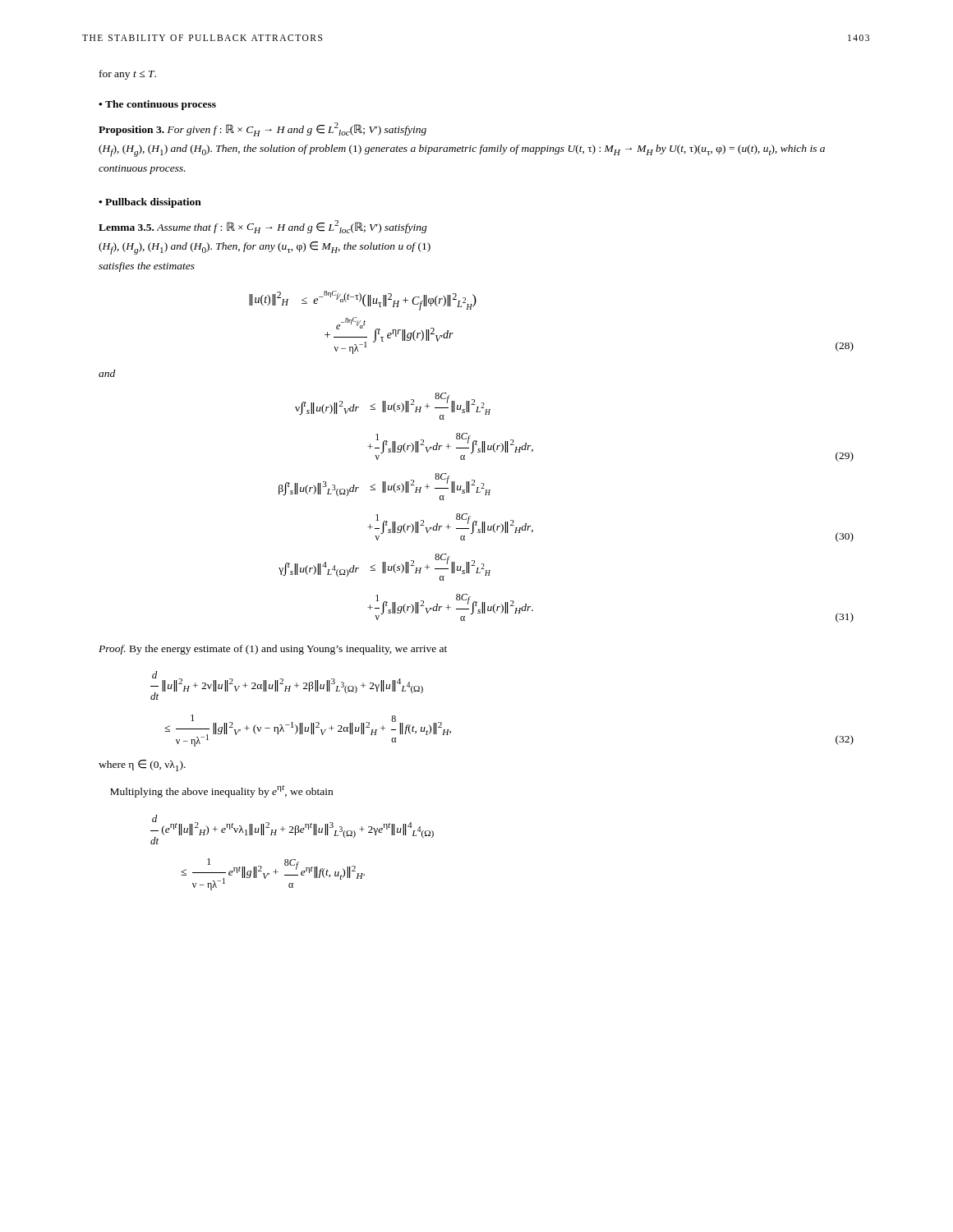Navigate to the passage starting "where η ∈ (0, νλ1)."
Viewport: 953px width, 1232px height.
142,765
